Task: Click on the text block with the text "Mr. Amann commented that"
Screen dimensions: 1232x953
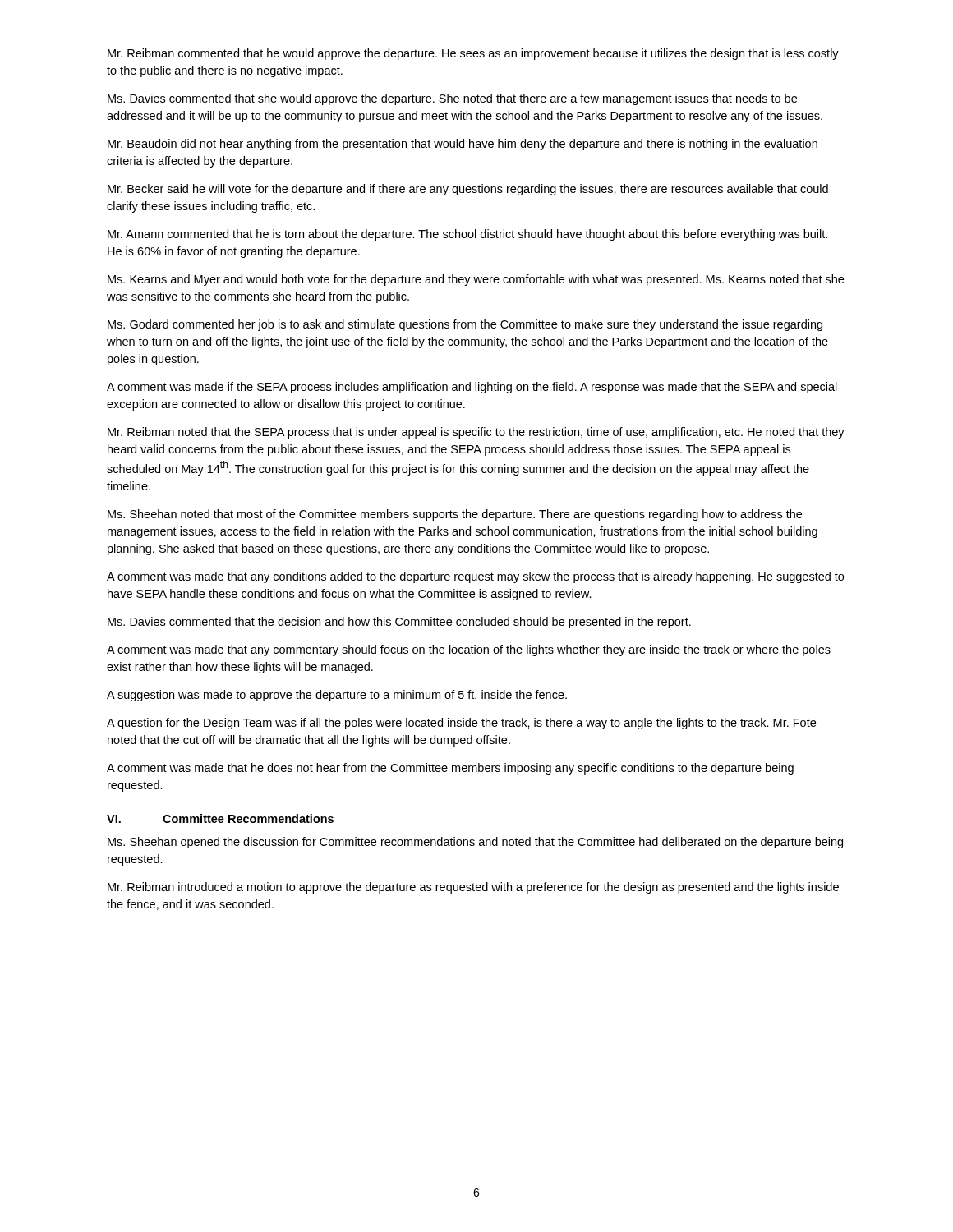Action: 468,243
